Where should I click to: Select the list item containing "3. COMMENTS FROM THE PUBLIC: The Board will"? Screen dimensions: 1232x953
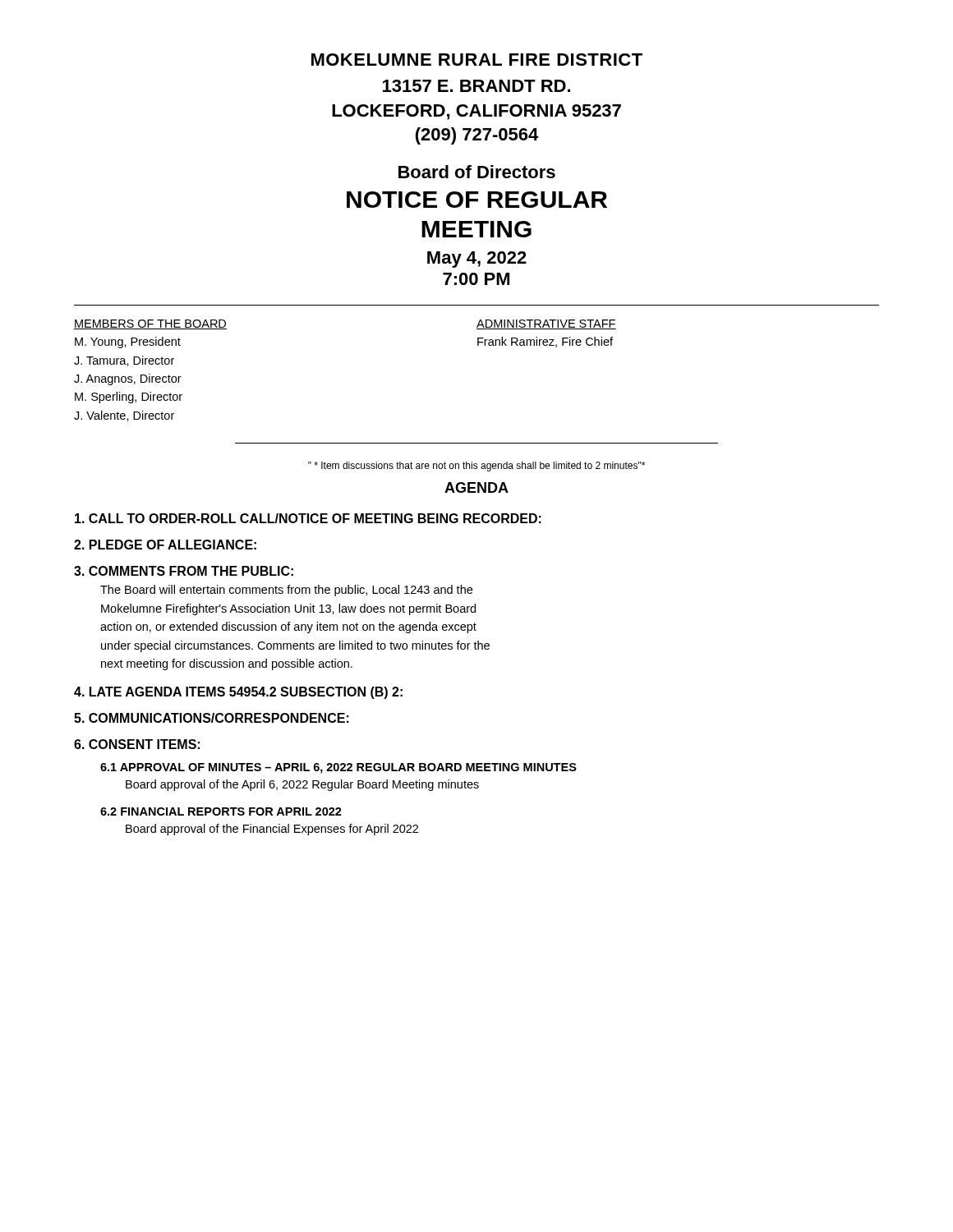pyautogui.click(x=476, y=619)
